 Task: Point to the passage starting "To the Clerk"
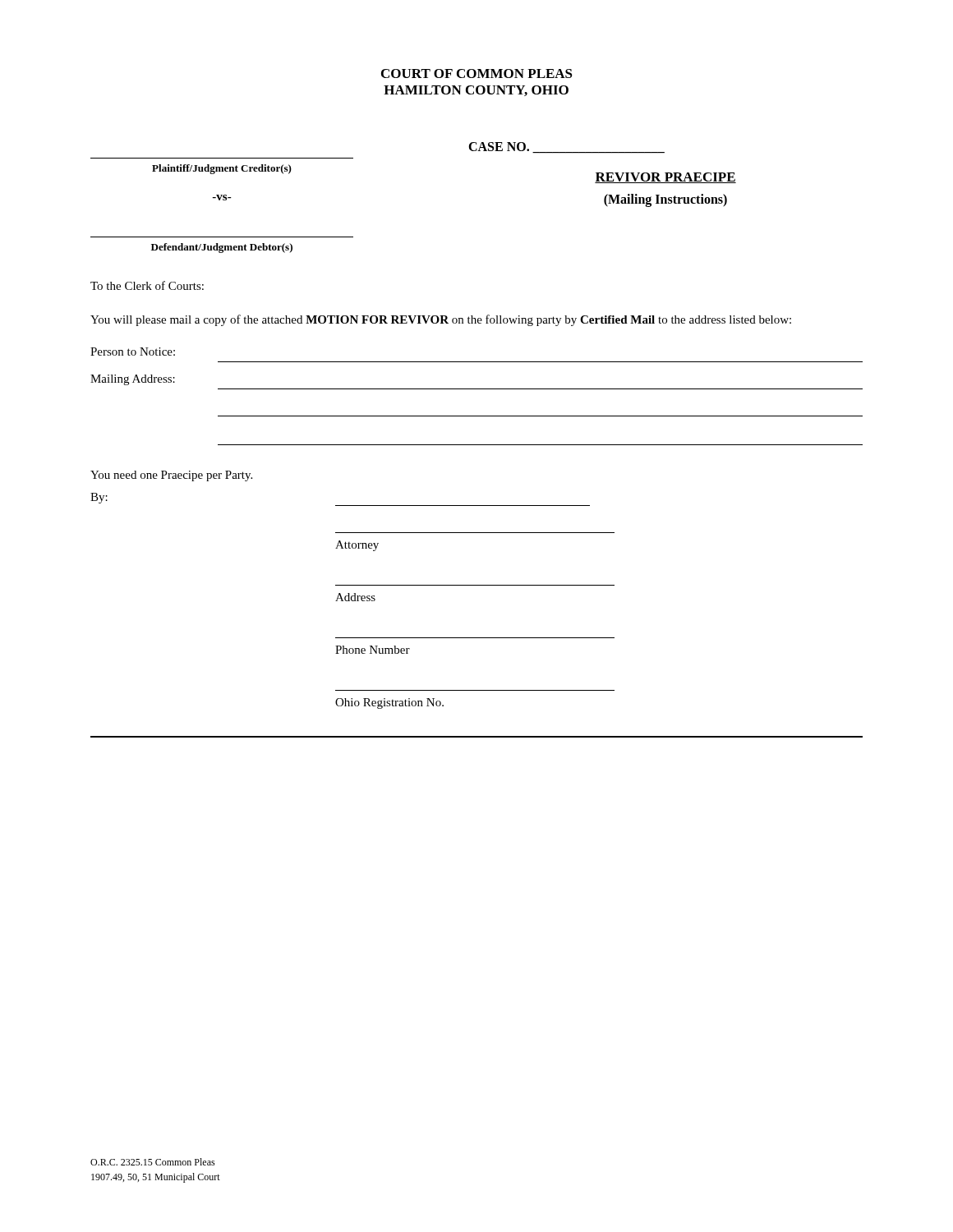[147, 286]
